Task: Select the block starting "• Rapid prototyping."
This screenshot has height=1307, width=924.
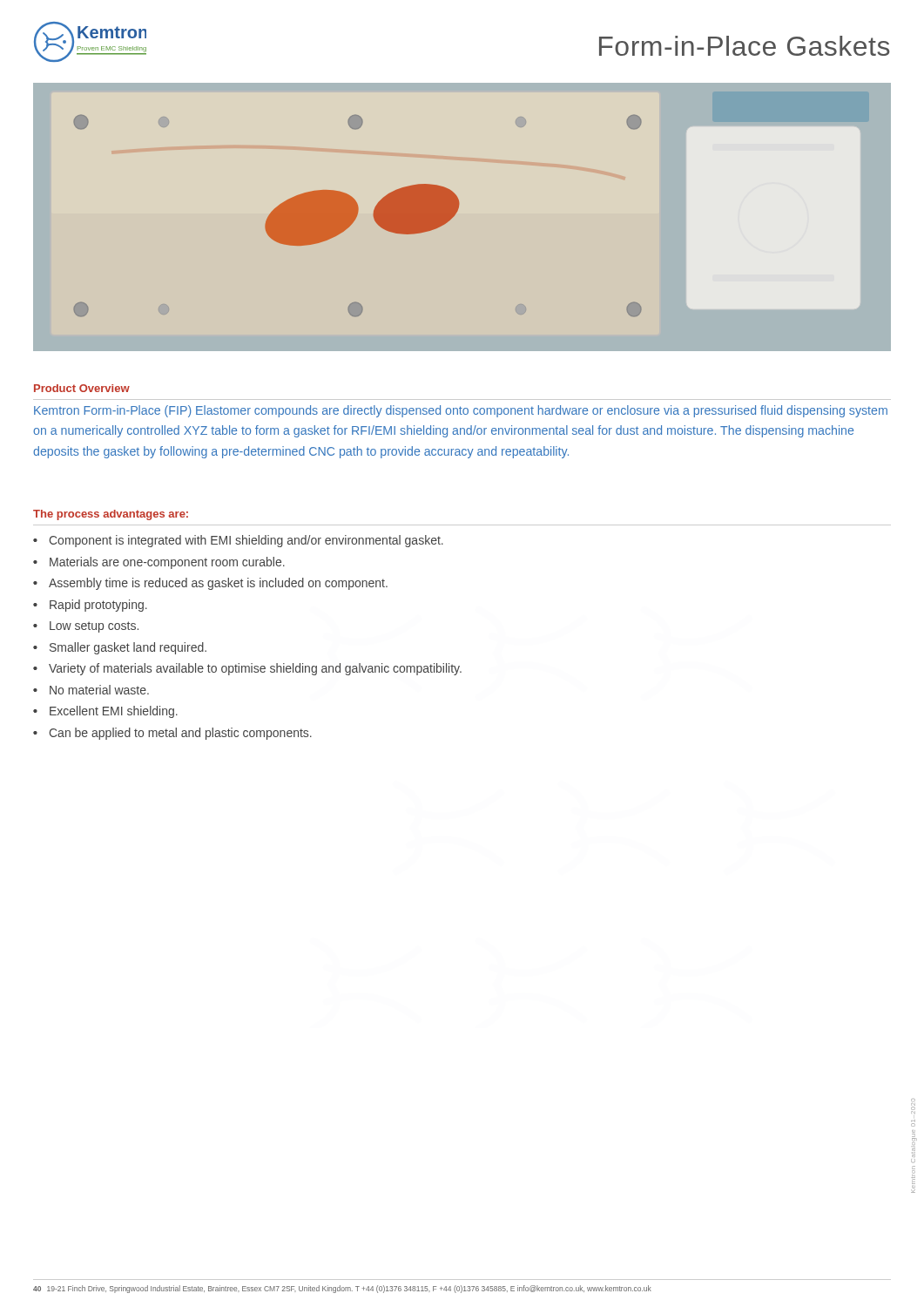Action: 90,604
